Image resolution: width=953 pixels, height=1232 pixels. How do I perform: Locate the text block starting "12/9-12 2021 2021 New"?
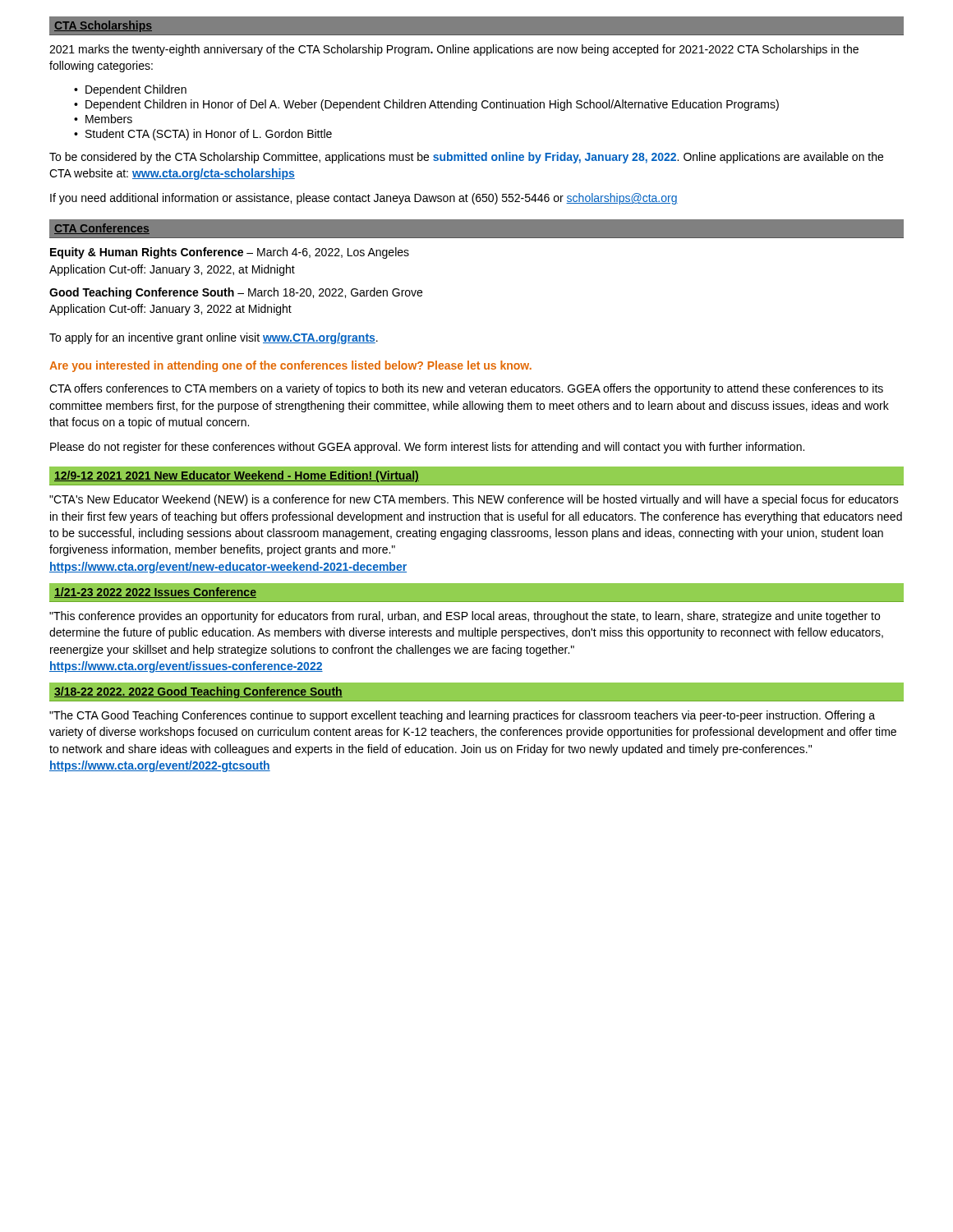236,476
